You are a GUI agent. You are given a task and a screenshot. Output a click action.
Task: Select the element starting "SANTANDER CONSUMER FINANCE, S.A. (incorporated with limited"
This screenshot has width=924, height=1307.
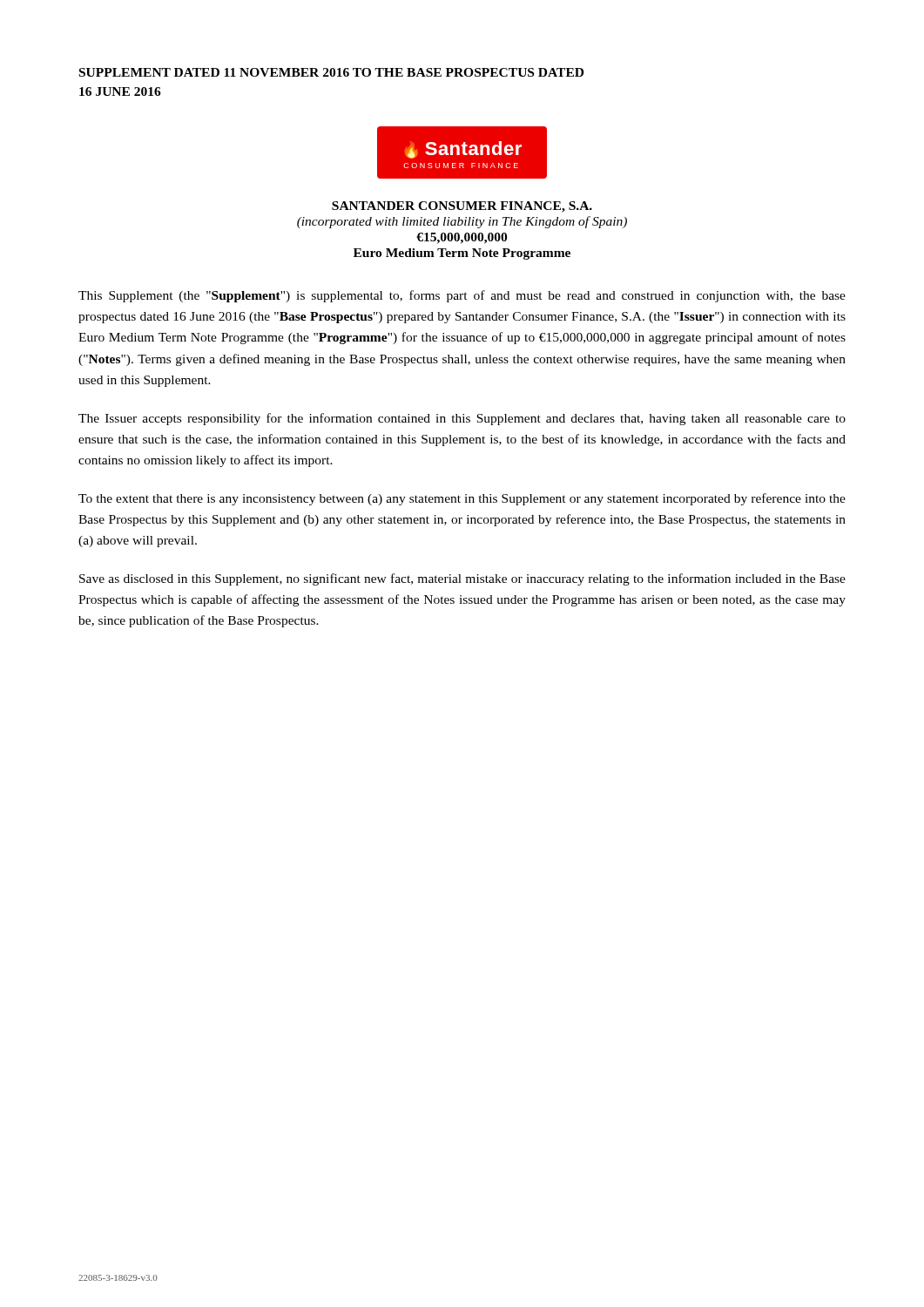pyautogui.click(x=462, y=230)
